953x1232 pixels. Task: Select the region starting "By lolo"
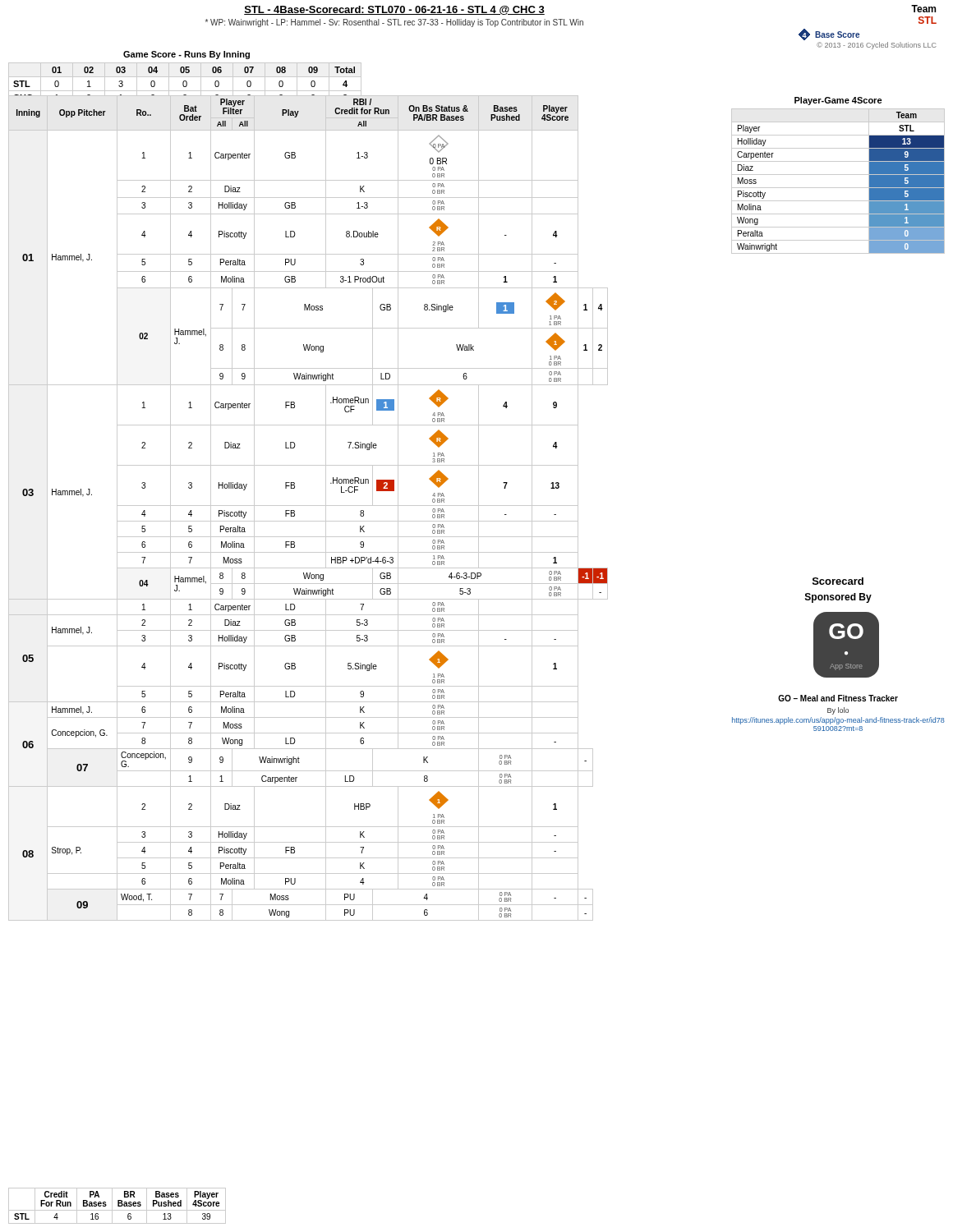(x=838, y=710)
